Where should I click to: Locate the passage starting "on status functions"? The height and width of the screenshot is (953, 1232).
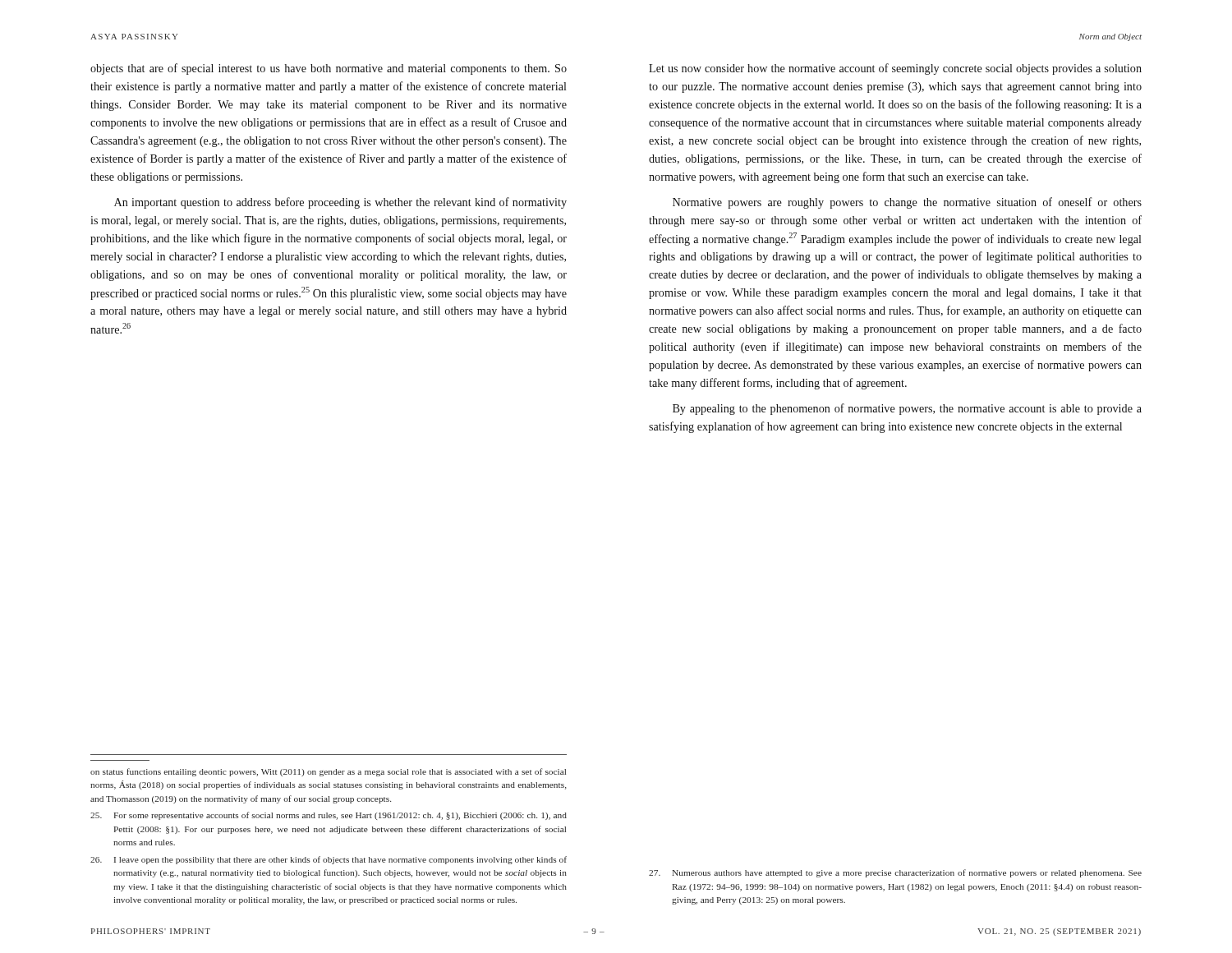point(329,785)
